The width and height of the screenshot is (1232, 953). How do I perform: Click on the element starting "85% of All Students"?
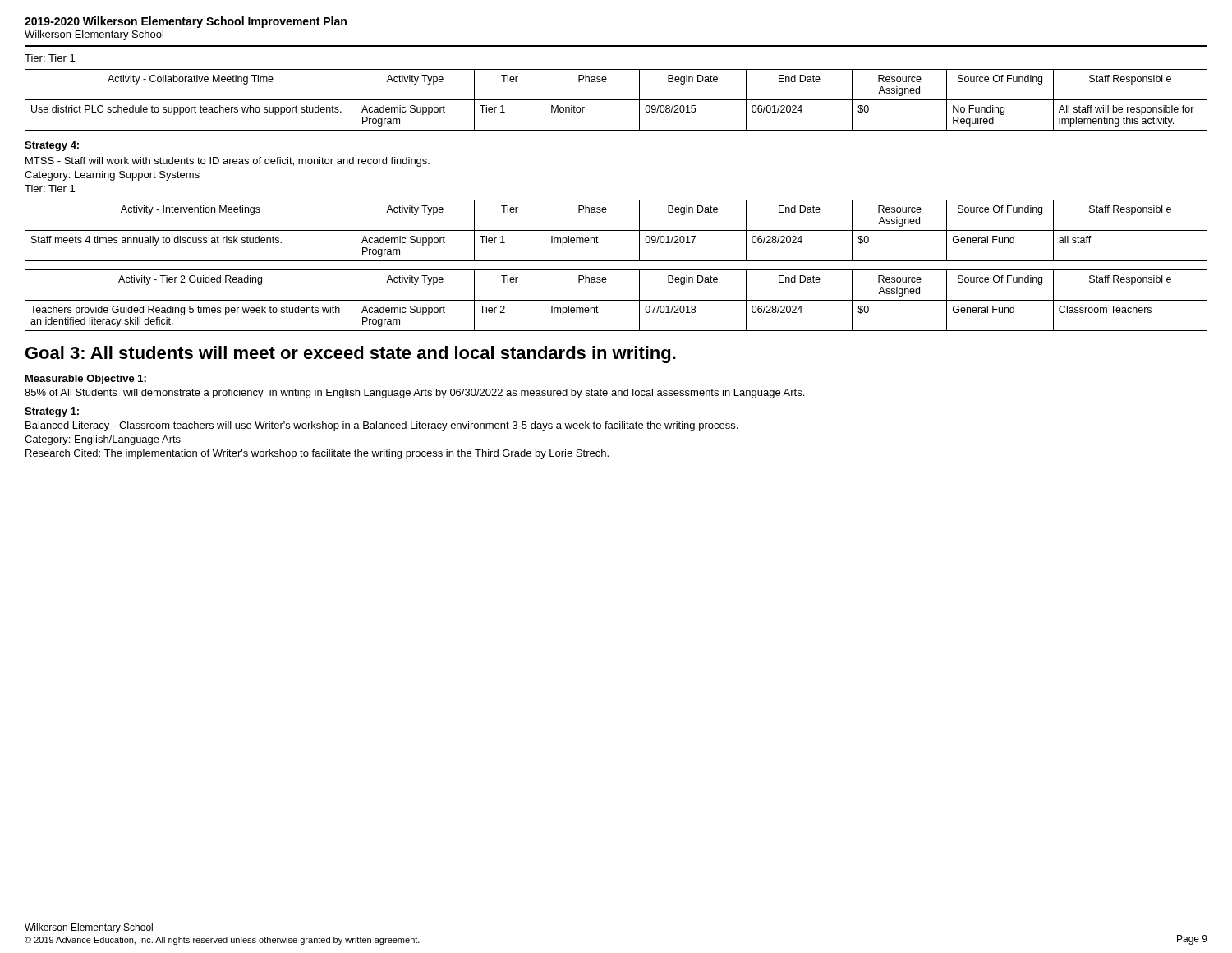click(x=415, y=392)
